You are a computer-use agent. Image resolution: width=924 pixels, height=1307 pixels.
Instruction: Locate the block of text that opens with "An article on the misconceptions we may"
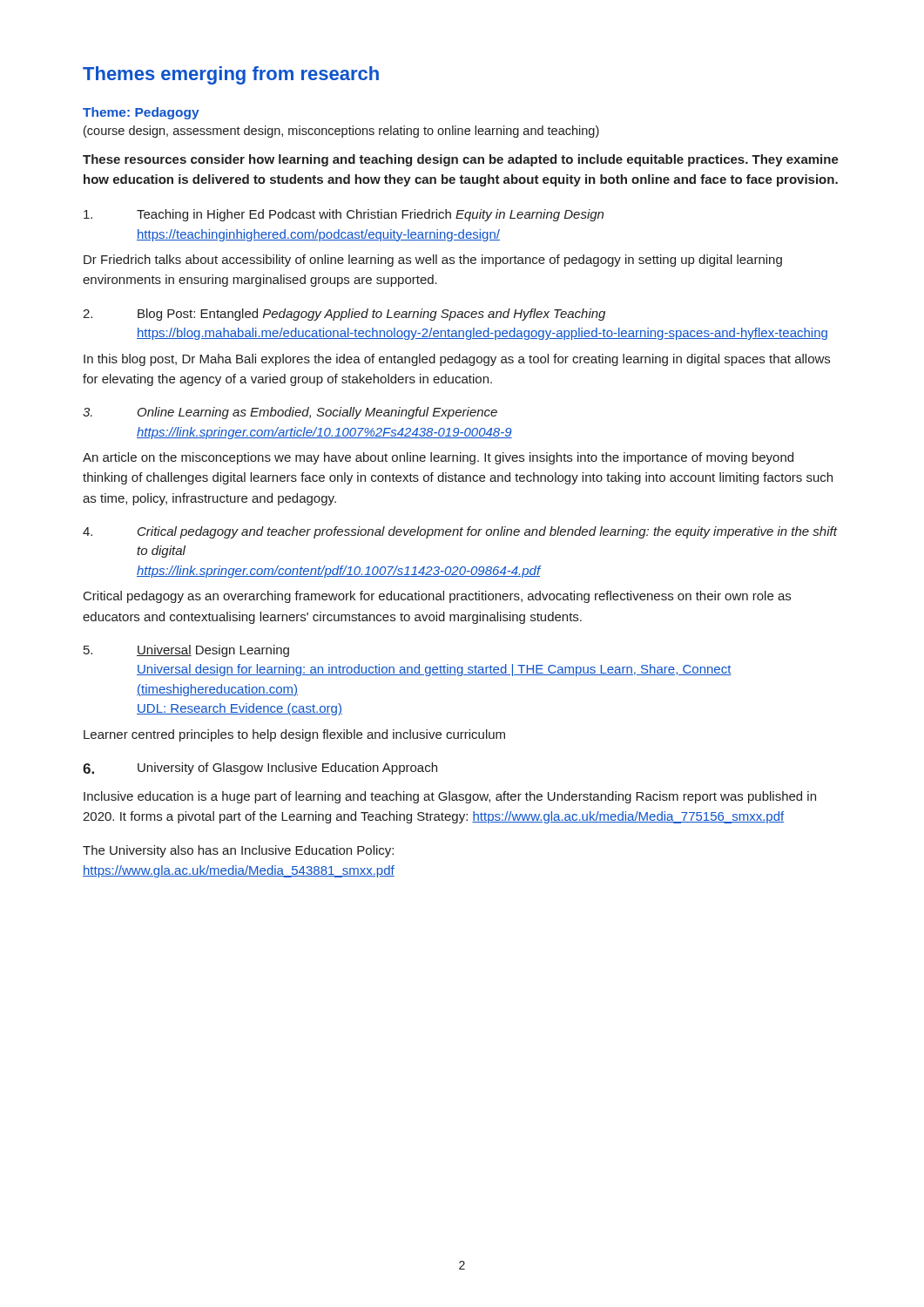[x=458, y=477]
